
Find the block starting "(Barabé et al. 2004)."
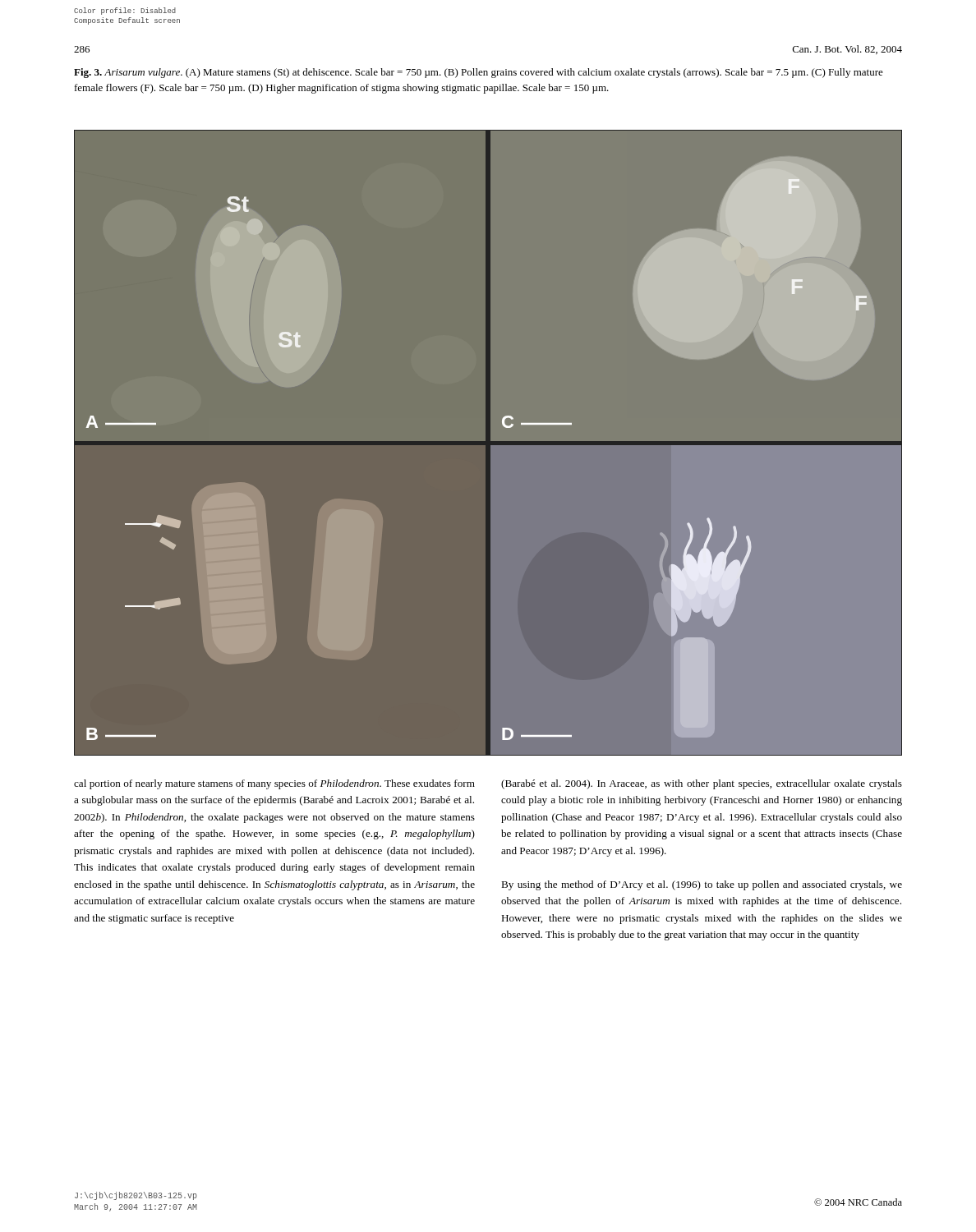click(702, 784)
